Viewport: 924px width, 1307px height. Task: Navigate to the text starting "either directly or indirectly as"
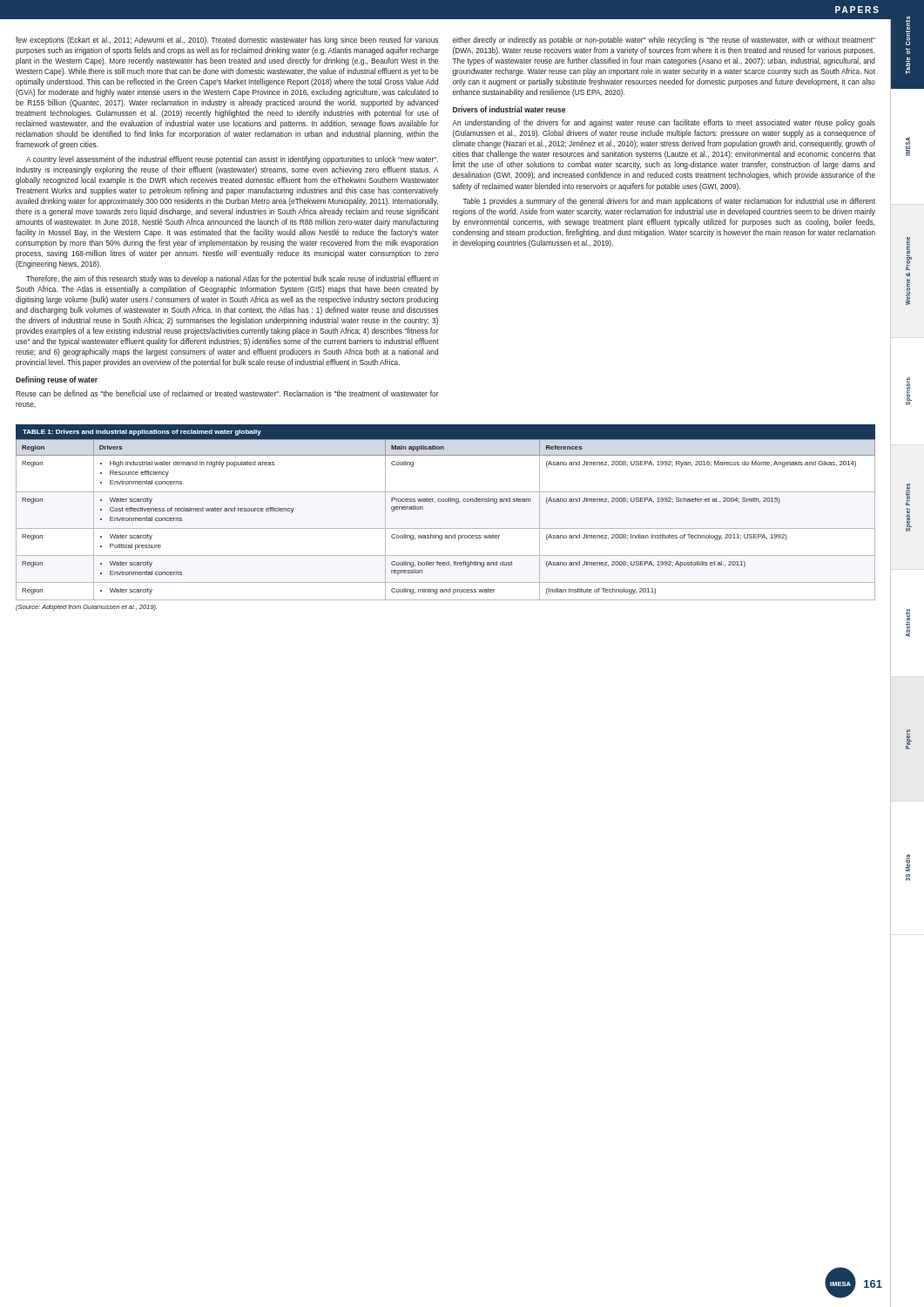pos(664,66)
